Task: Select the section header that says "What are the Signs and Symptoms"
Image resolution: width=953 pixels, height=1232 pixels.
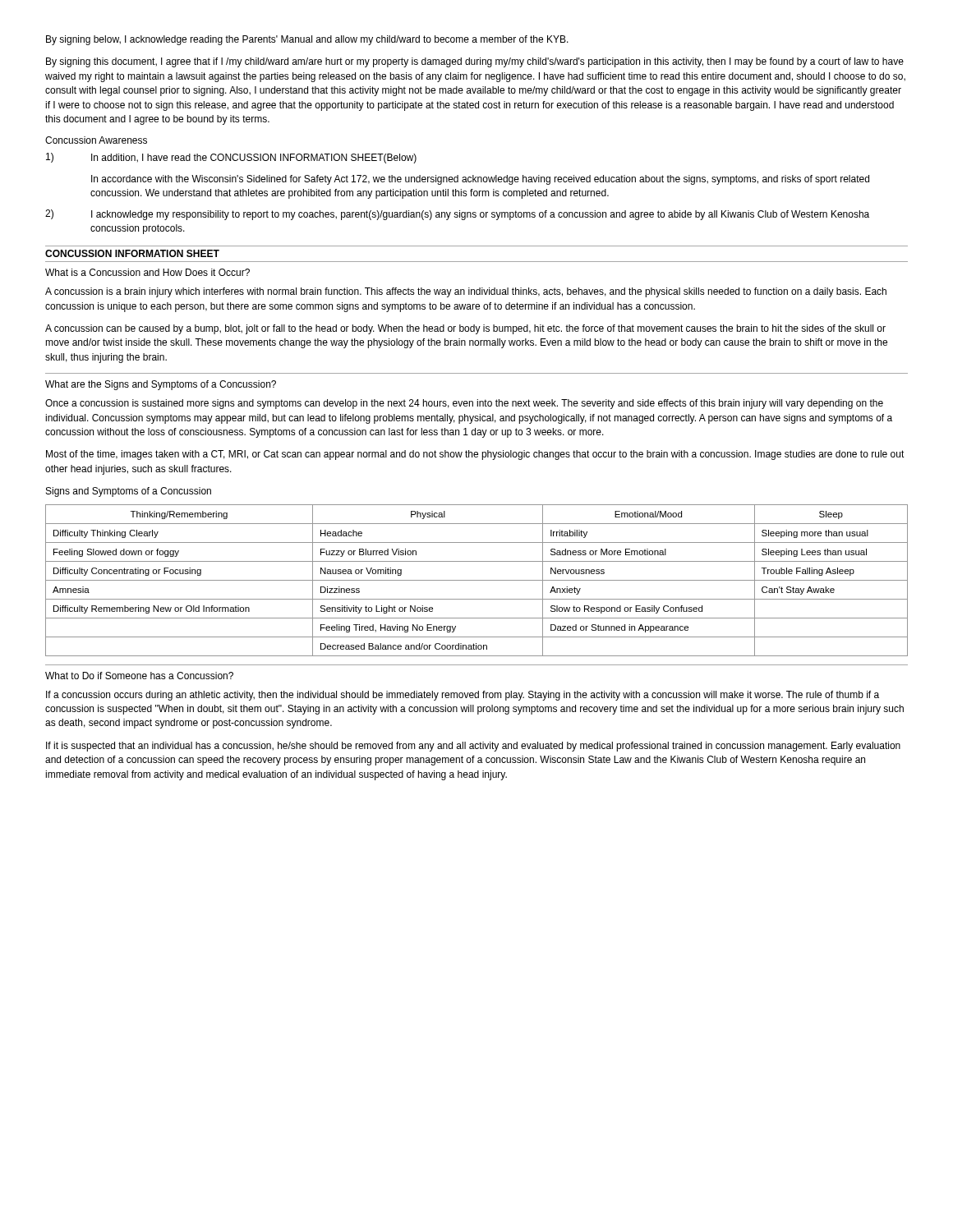Action: pyautogui.click(x=161, y=385)
